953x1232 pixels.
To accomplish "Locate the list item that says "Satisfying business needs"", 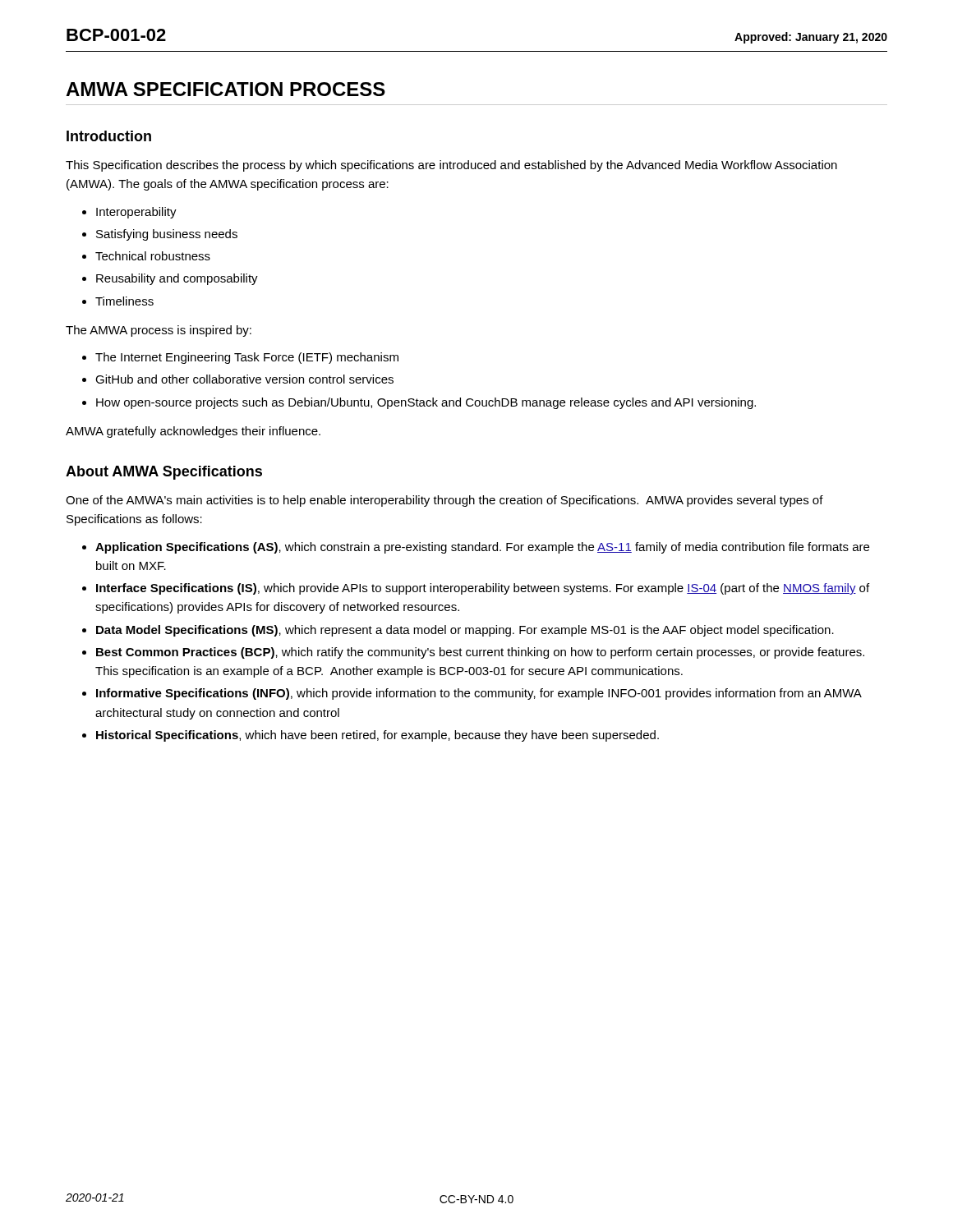I will click(167, 233).
